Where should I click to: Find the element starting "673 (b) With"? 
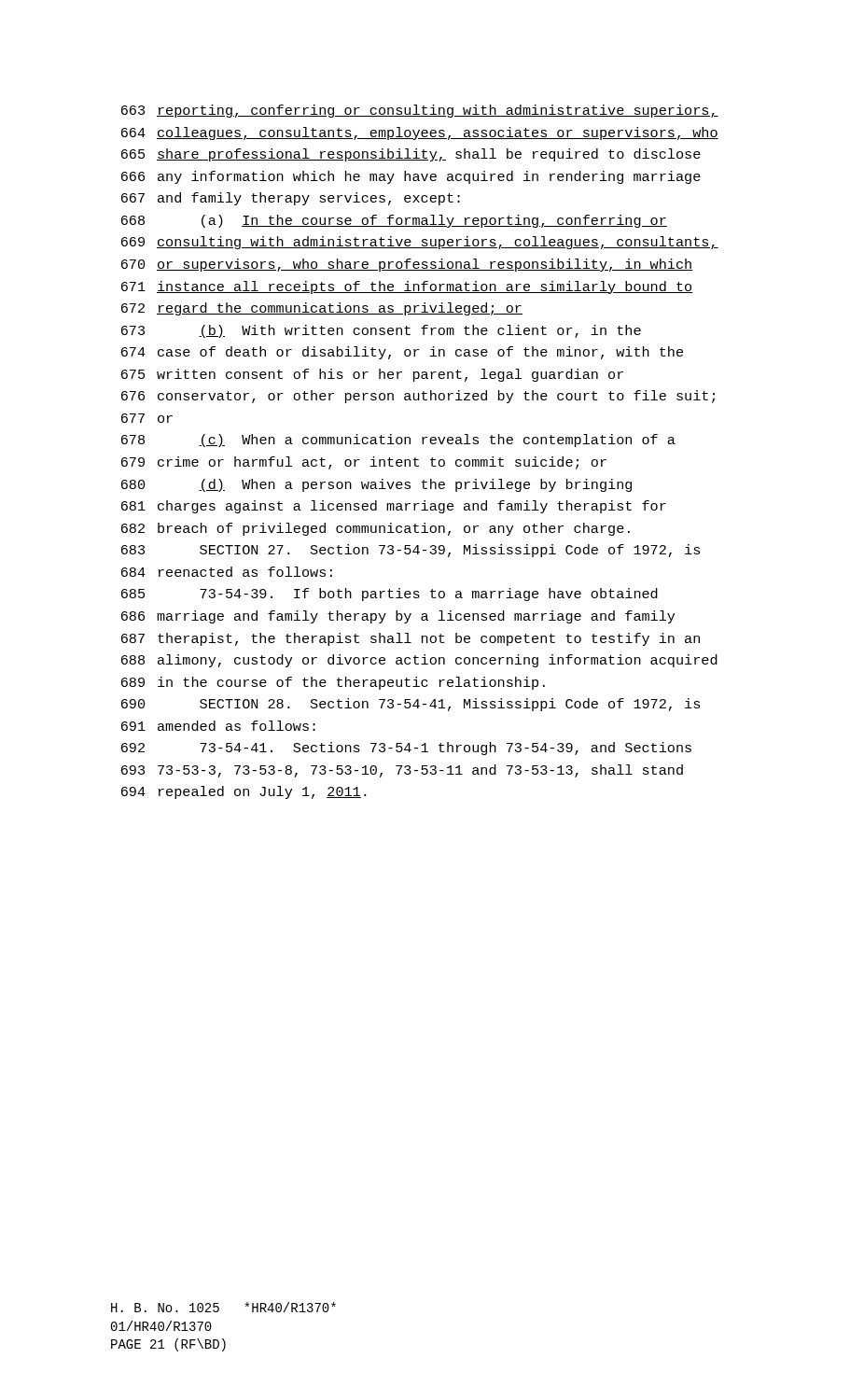tap(438, 376)
